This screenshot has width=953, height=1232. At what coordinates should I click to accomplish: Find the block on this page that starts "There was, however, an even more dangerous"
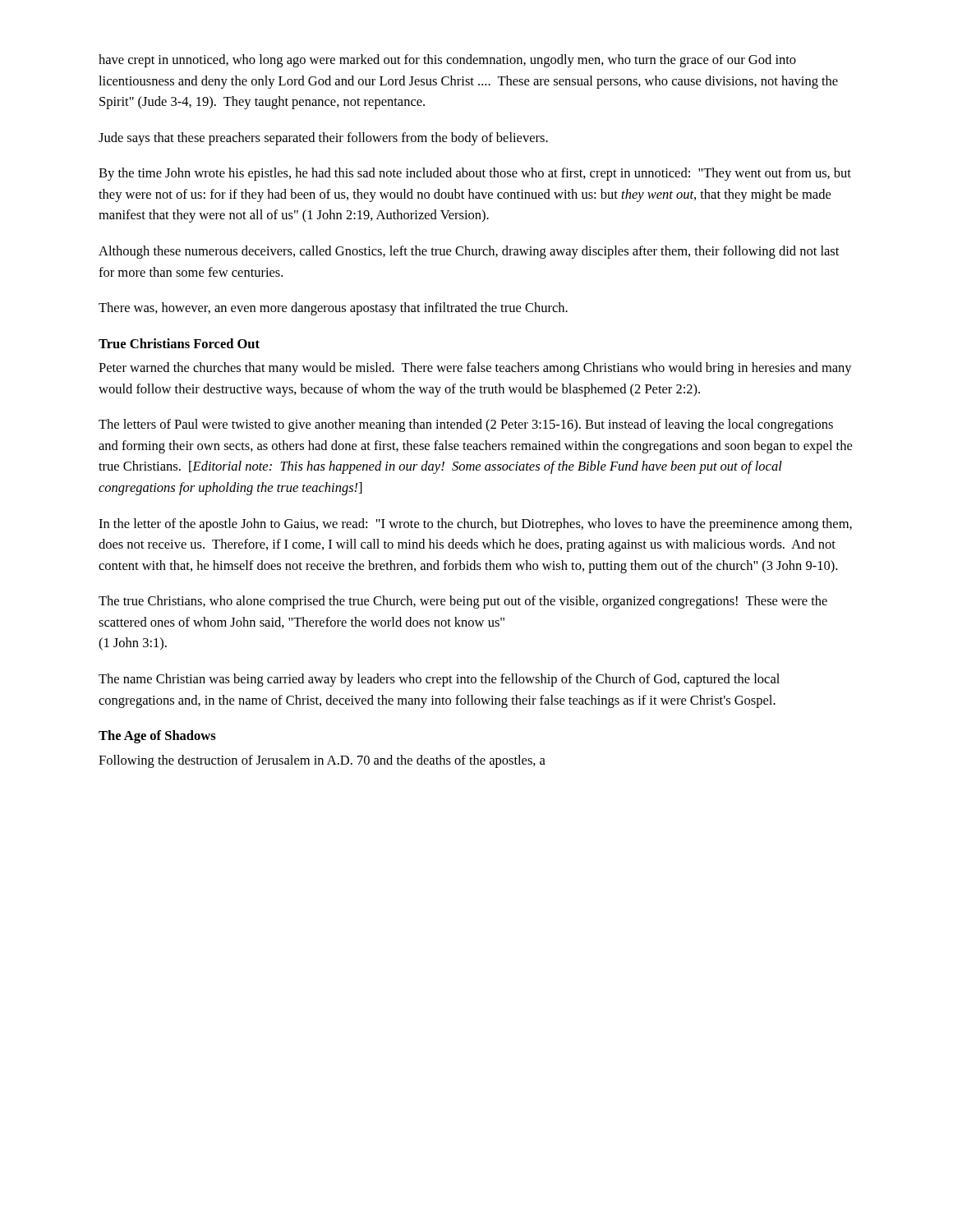click(333, 308)
